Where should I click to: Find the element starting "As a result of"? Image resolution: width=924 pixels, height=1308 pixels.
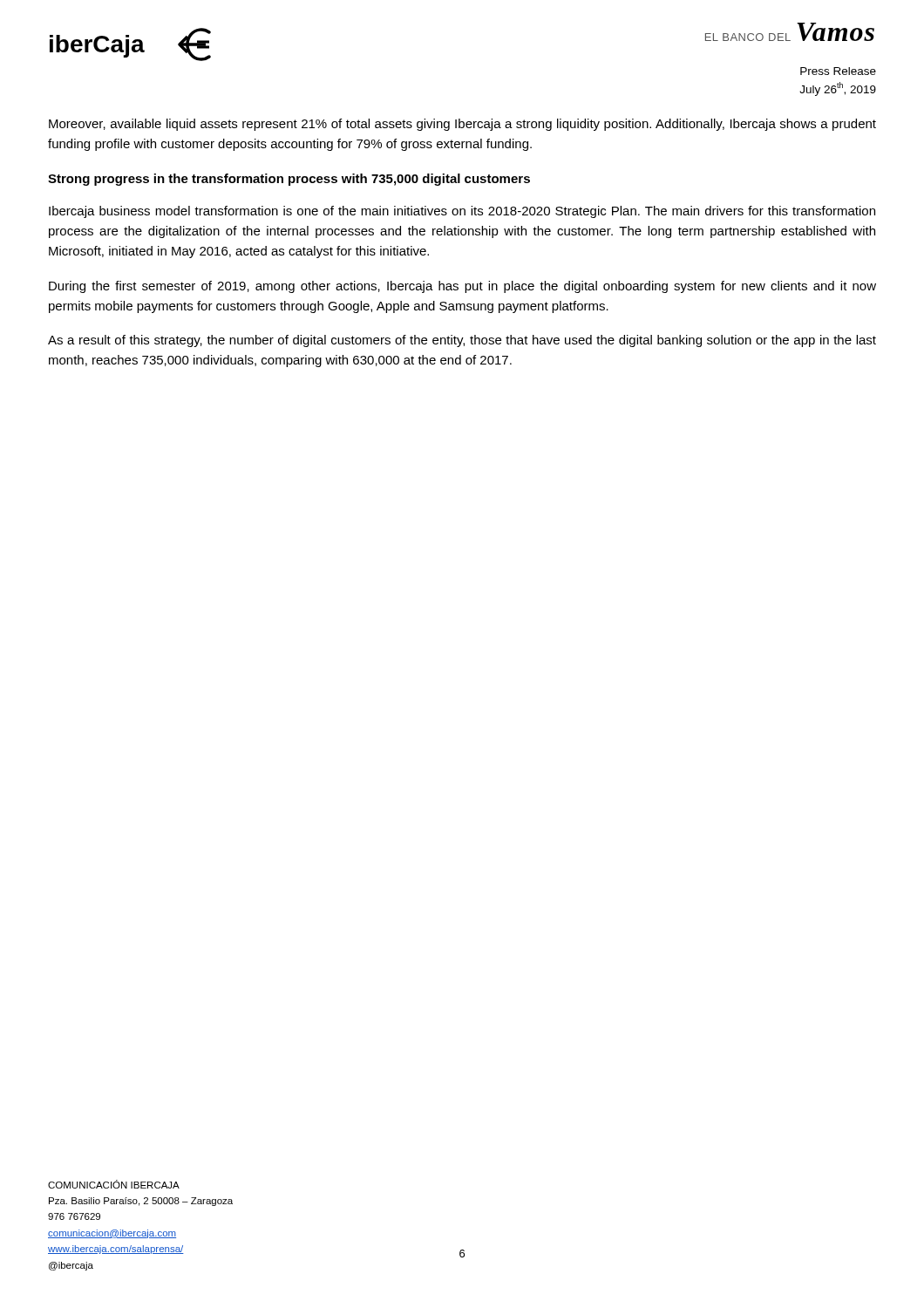tap(462, 350)
